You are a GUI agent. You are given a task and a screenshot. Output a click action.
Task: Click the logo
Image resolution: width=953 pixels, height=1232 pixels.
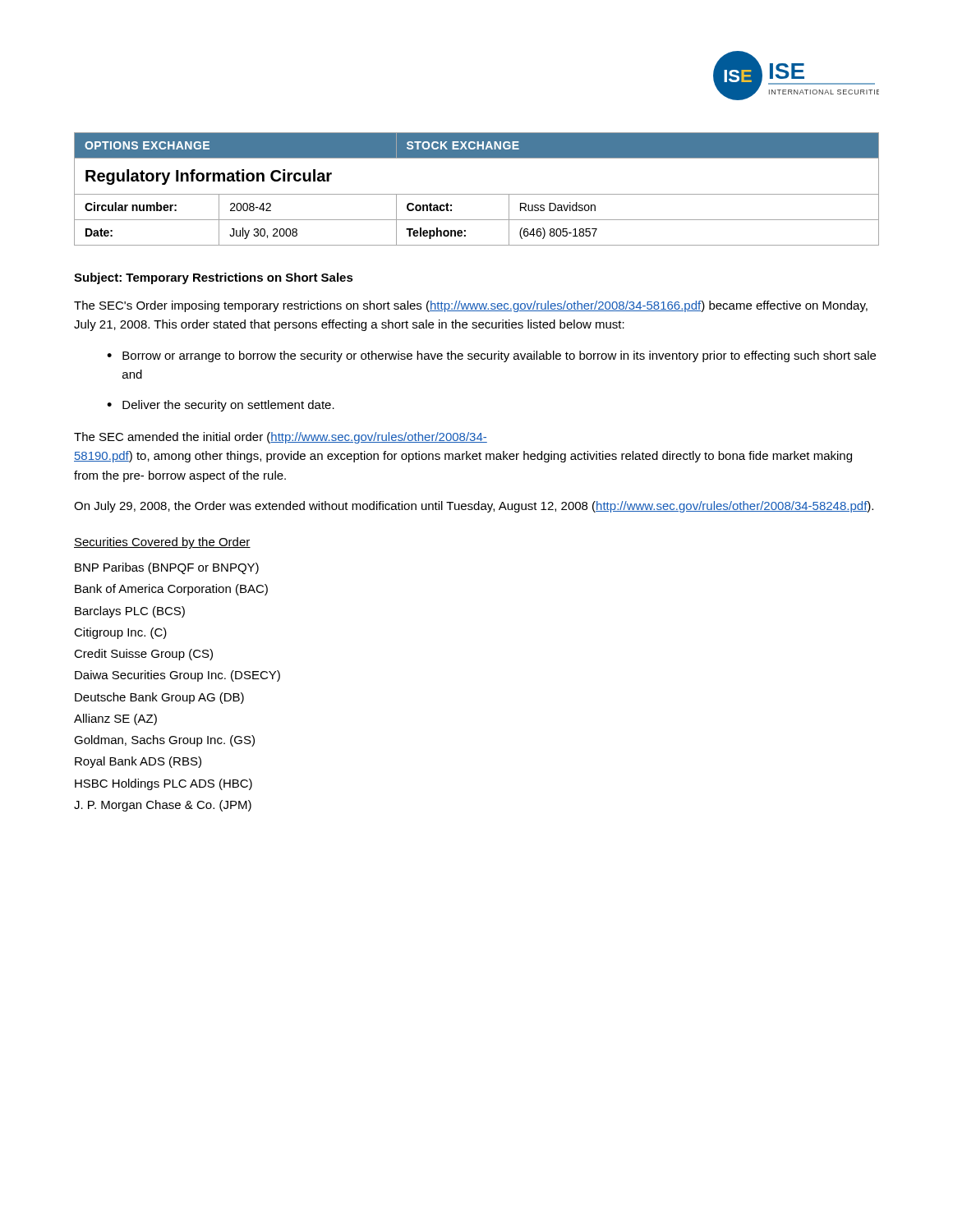point(476,79)
